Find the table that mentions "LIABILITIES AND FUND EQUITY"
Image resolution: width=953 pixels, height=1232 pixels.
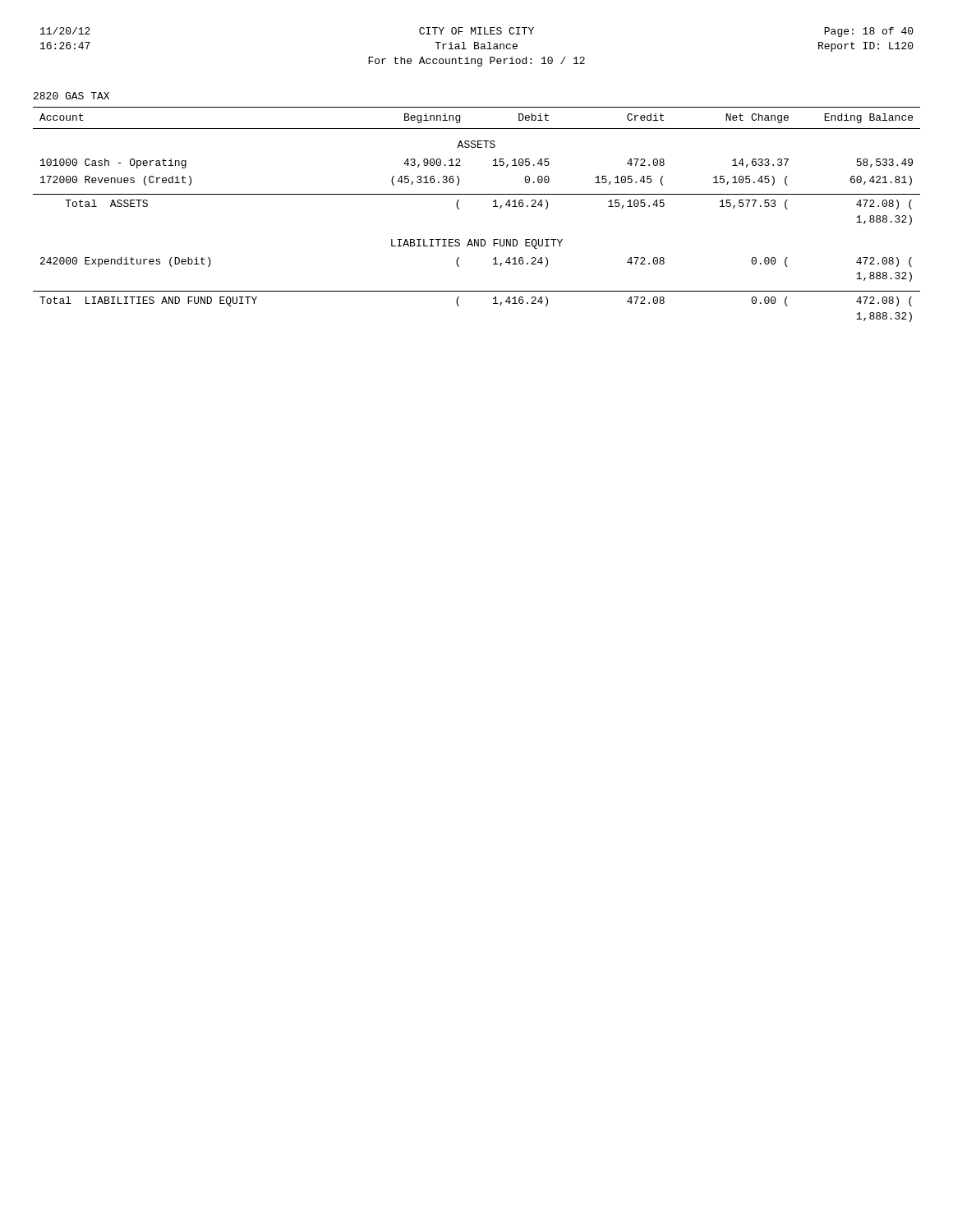point(476,186)
